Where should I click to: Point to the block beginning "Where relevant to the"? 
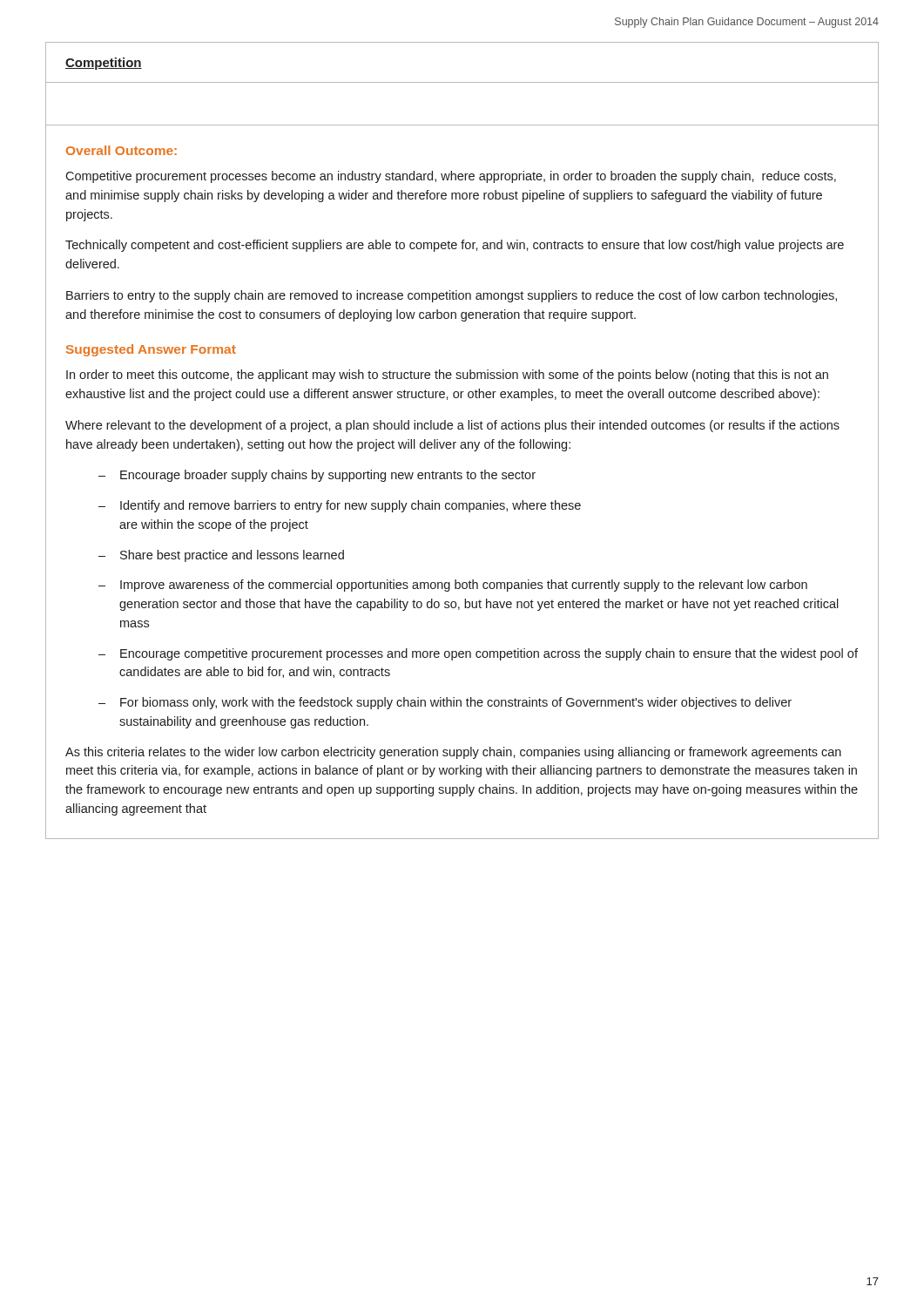pyautogui.click(x=452, y=434)
